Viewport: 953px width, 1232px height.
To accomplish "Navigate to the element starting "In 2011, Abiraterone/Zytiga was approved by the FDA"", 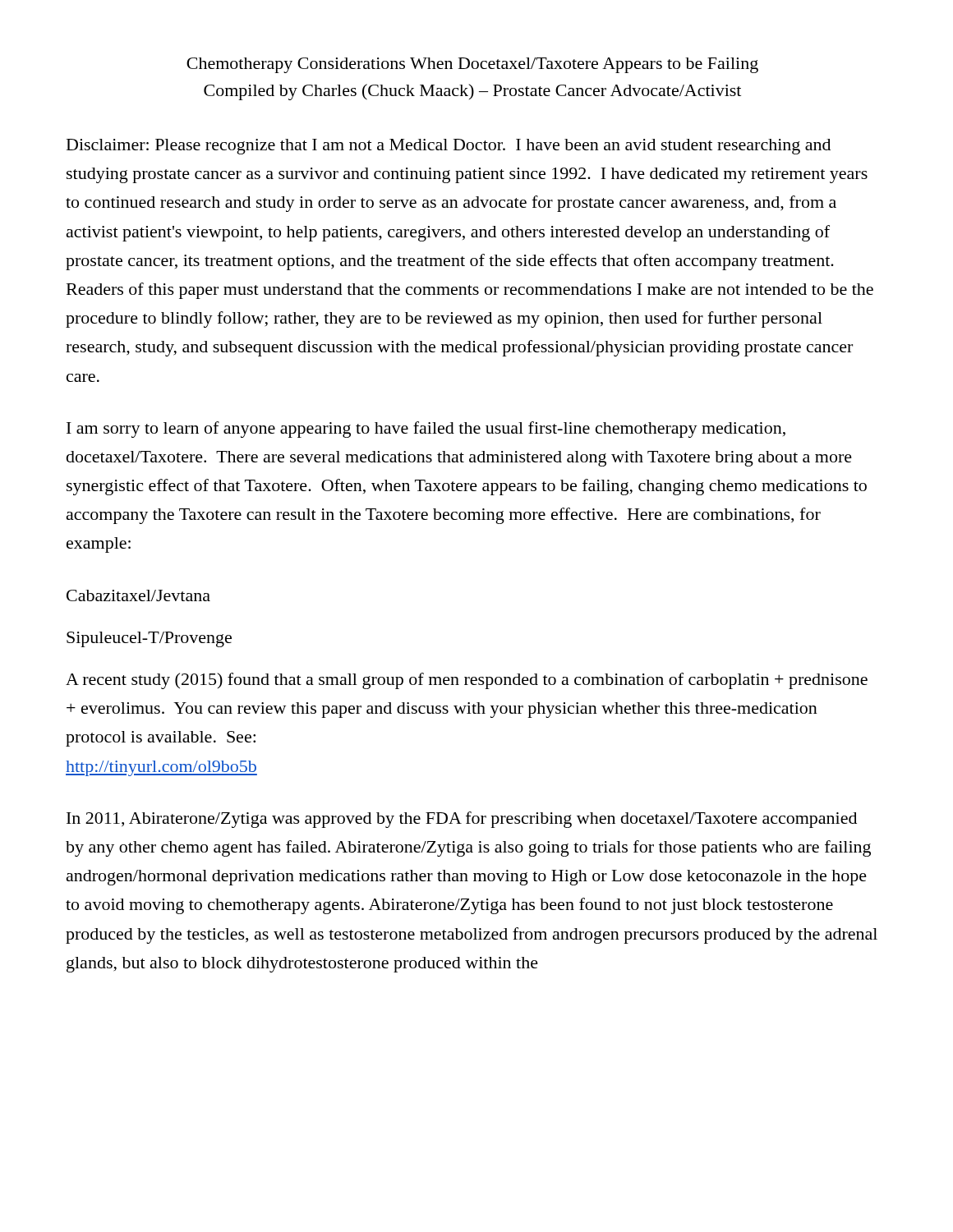I will pyautogui.click(x=472, y=890).
